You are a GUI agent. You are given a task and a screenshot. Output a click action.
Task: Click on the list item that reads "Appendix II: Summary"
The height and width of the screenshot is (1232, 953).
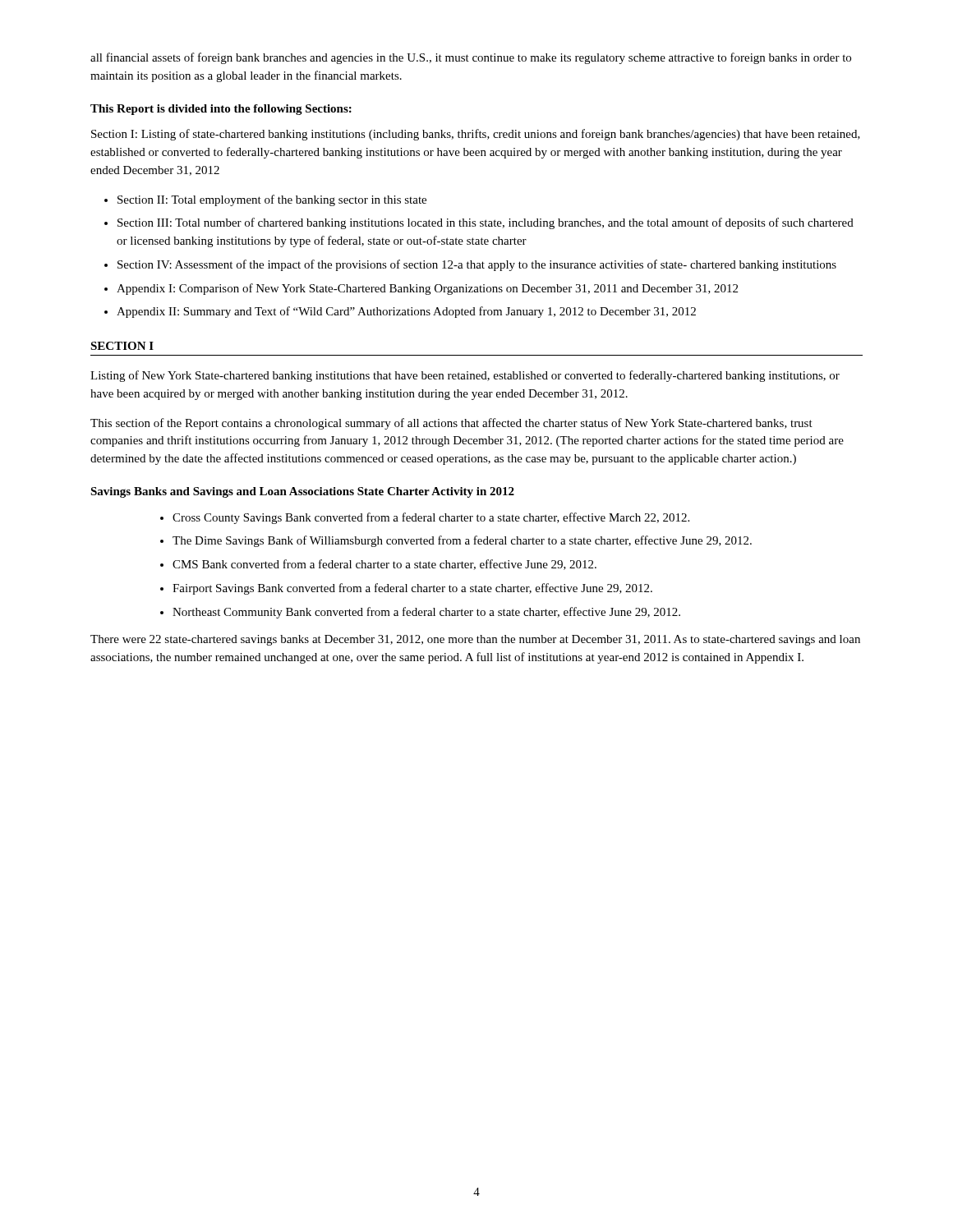click(x=407, y=312)
